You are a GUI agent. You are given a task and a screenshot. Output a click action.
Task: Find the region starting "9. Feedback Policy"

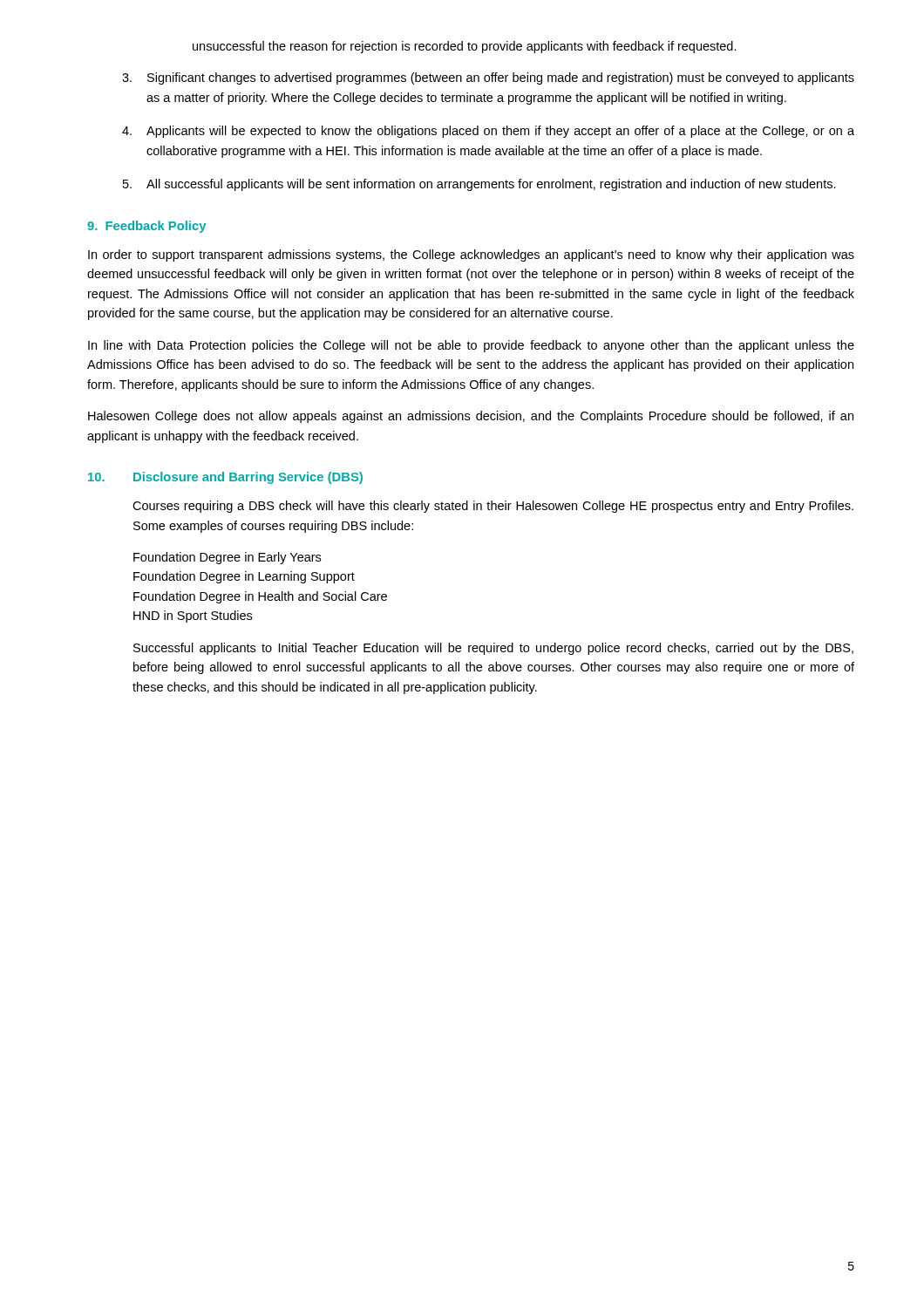[146, 227]
